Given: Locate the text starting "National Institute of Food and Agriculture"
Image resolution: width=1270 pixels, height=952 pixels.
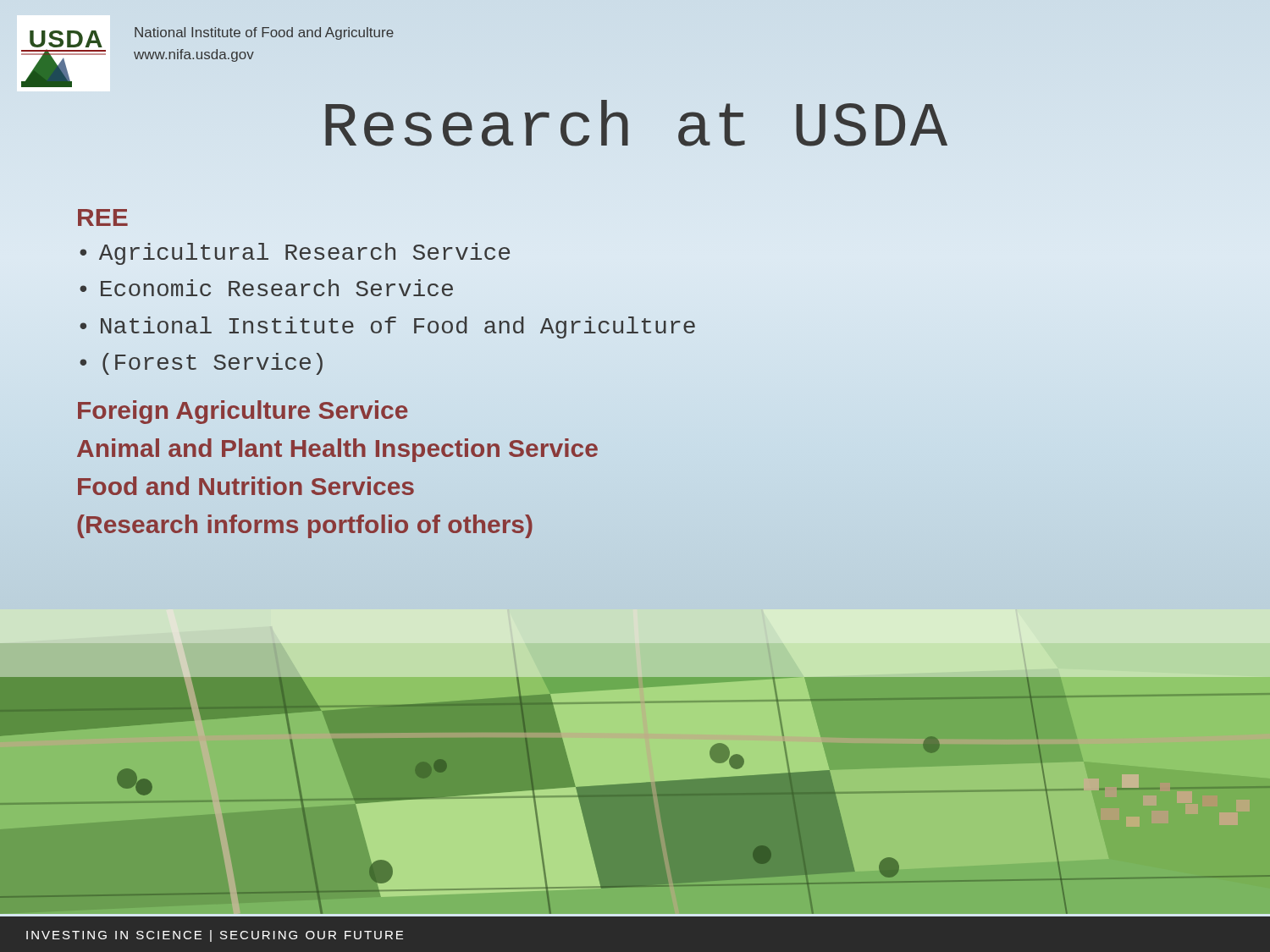Looking at the screenshot, I should pyautogui.click(x=398, y=327).
